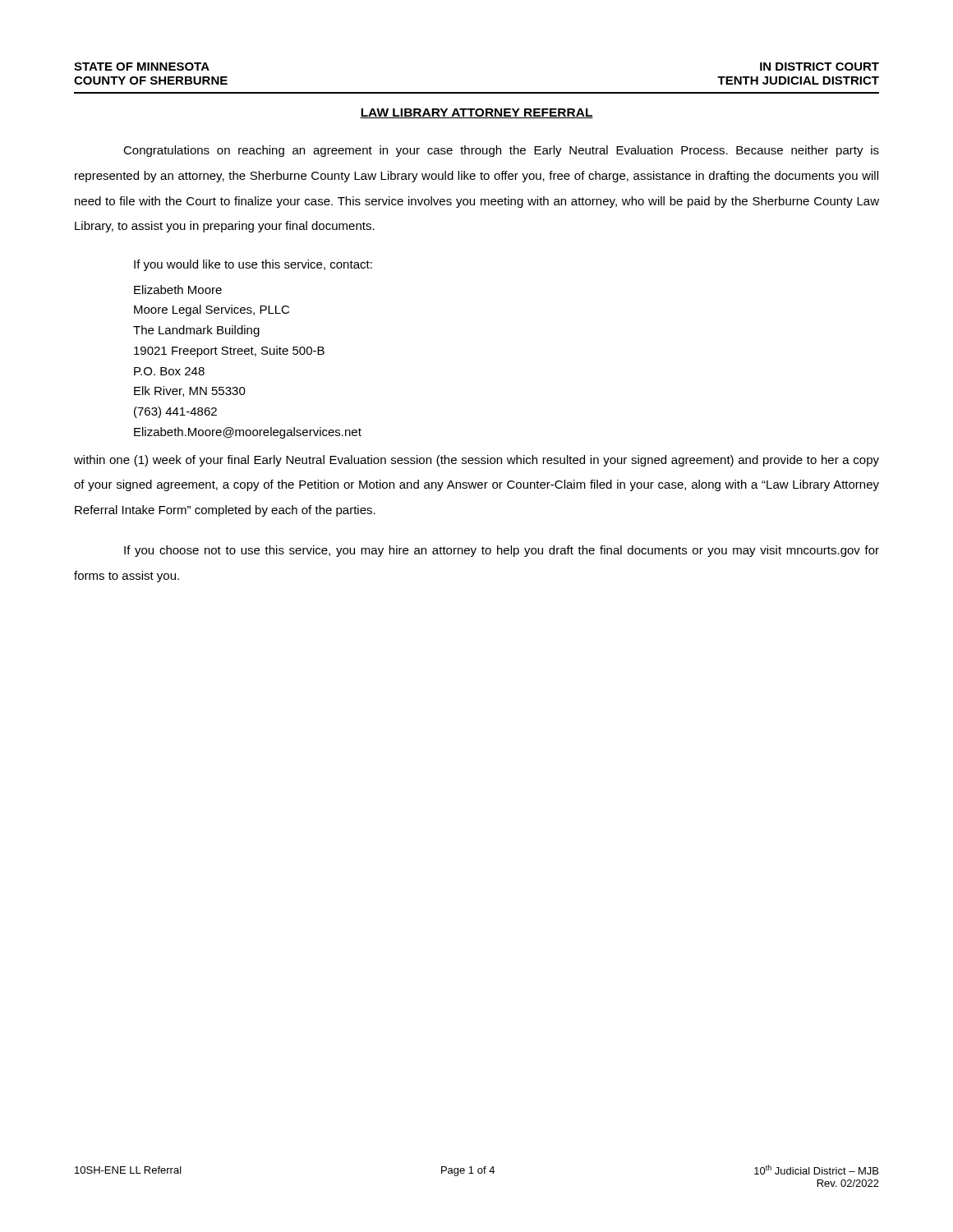Locate the text block that reads "Elizabeth Moore Moore Legal Services, PLLC"
This screenshot has height=1232, width=953.
click(247, 360)
